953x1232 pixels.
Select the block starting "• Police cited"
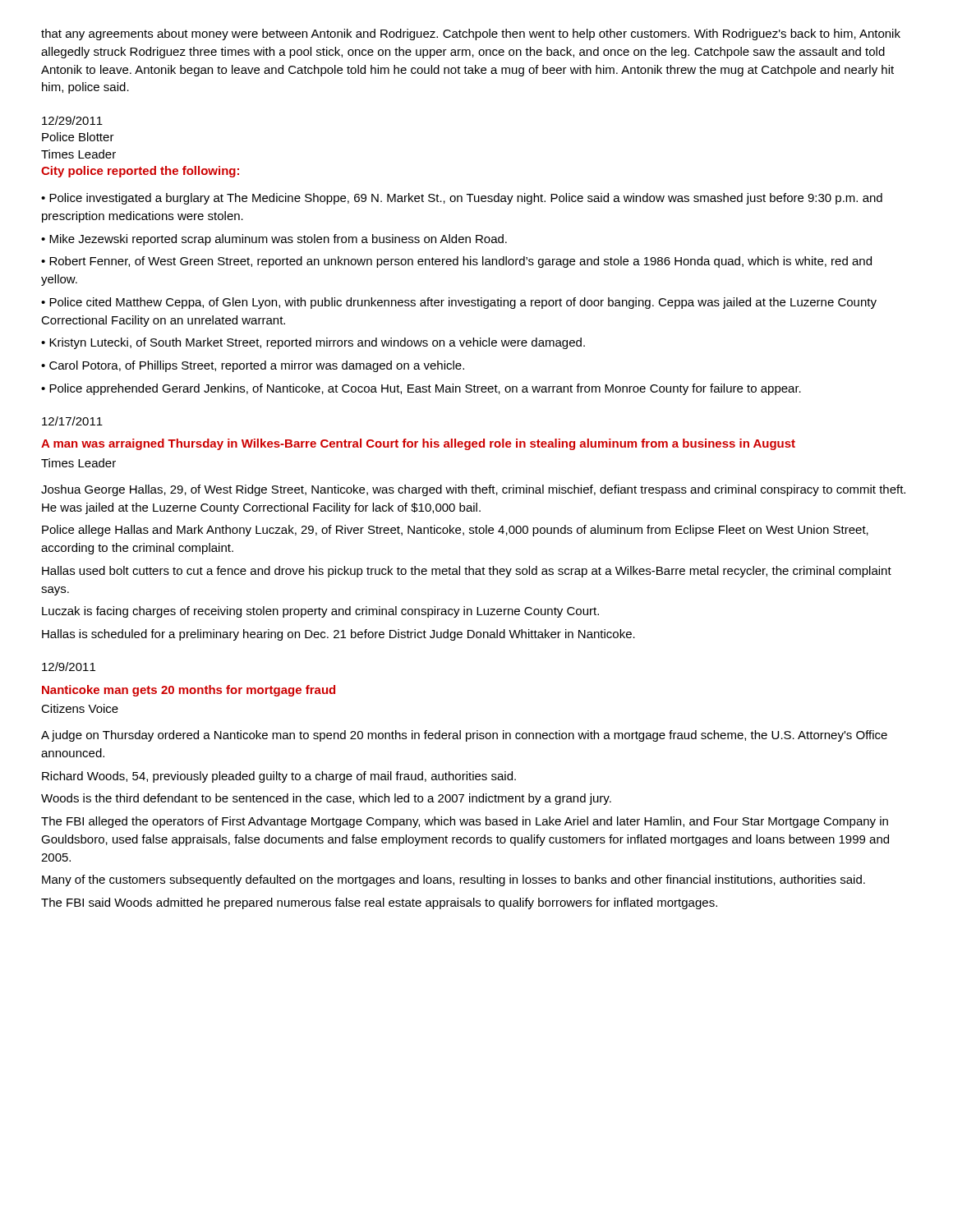pos(476,311)
